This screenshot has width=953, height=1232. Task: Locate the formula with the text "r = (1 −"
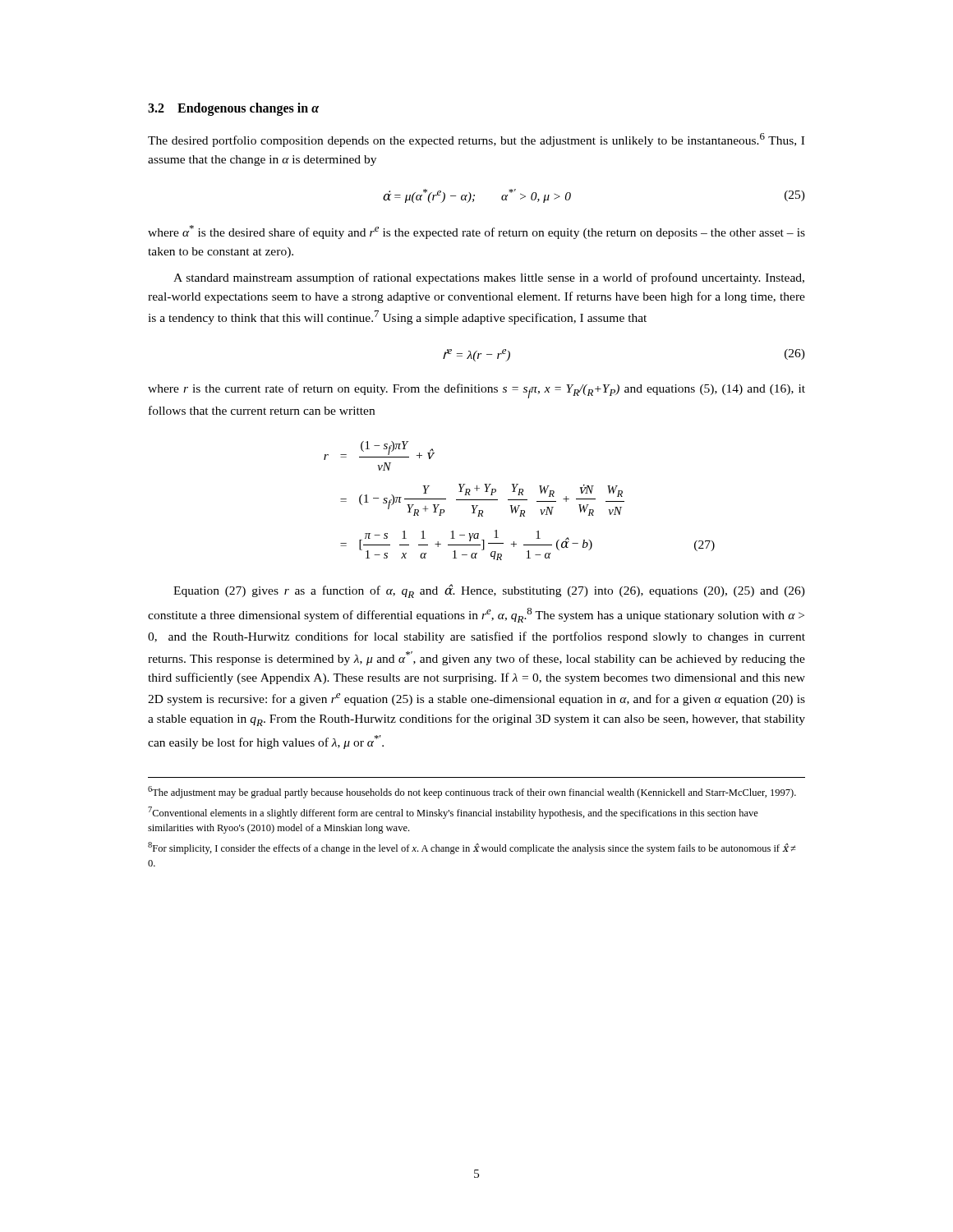pyautogui.click(x=509, y=500)
